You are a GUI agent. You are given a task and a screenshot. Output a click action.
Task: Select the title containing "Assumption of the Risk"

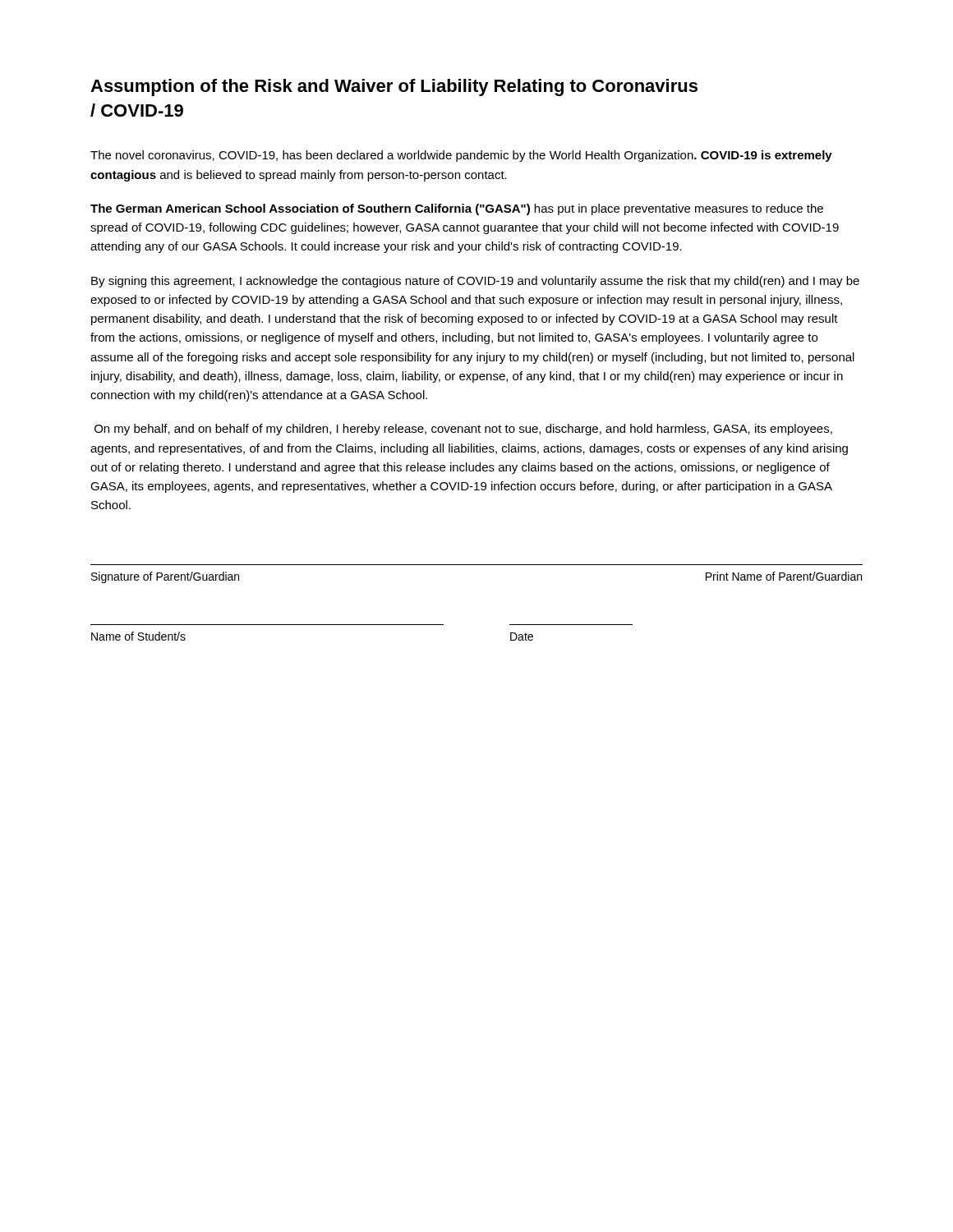coord(476,98)
